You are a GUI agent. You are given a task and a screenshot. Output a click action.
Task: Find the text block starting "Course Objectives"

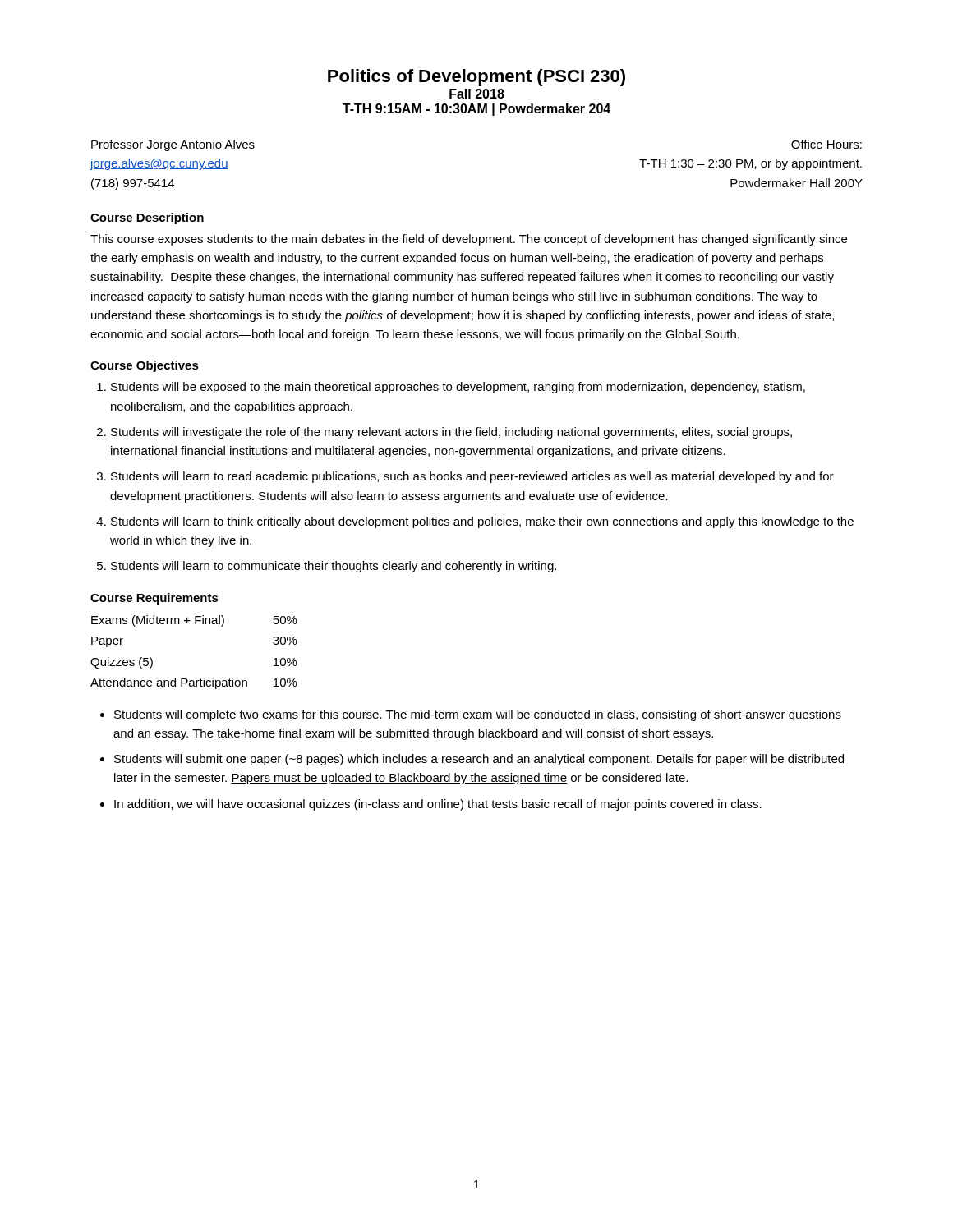144,365
